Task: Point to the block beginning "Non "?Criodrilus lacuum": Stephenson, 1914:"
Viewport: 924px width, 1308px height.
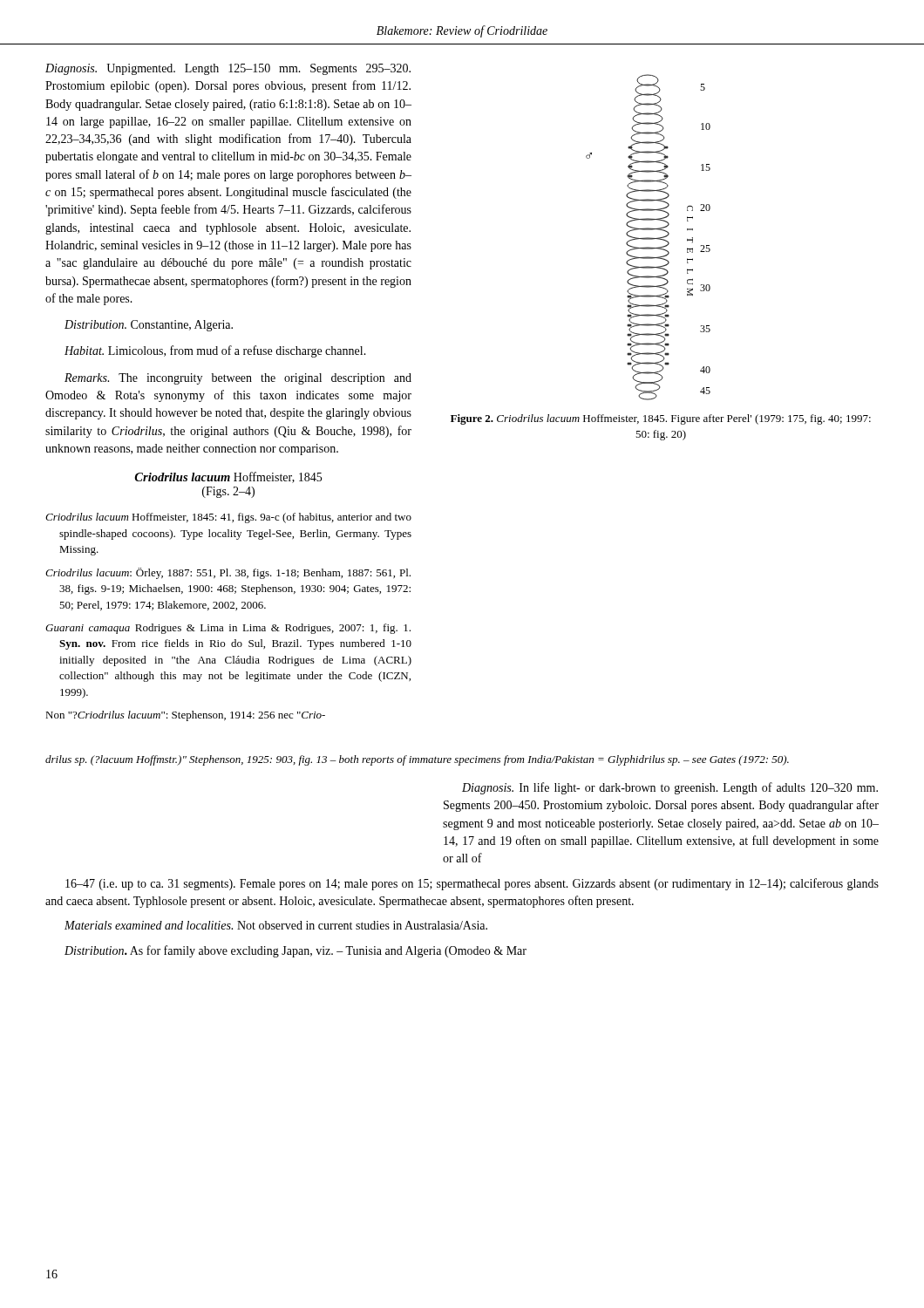Action: (x=228, y=715)
